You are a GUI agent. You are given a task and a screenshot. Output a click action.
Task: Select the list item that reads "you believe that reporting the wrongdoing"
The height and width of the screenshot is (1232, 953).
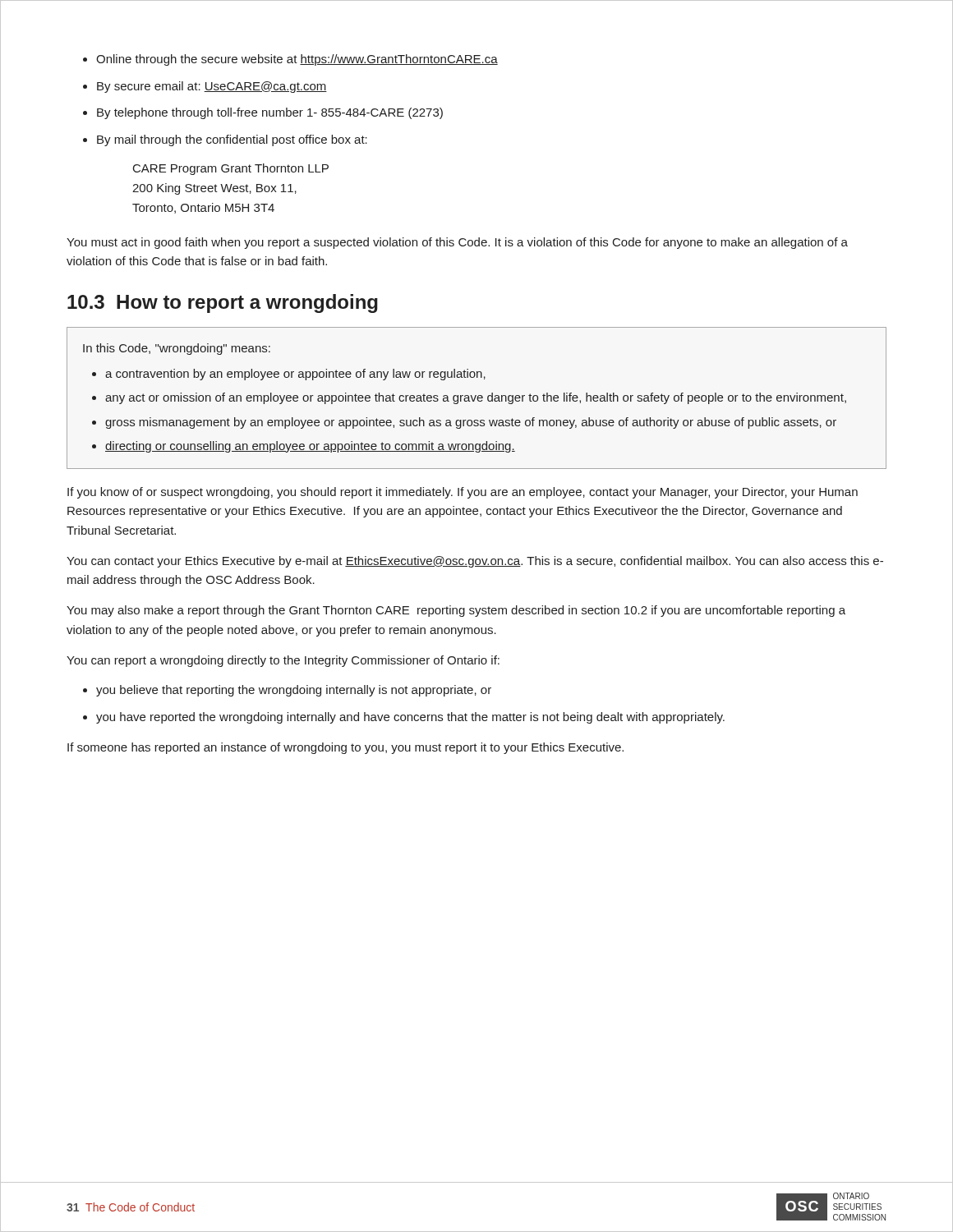[x=294, y=689]
